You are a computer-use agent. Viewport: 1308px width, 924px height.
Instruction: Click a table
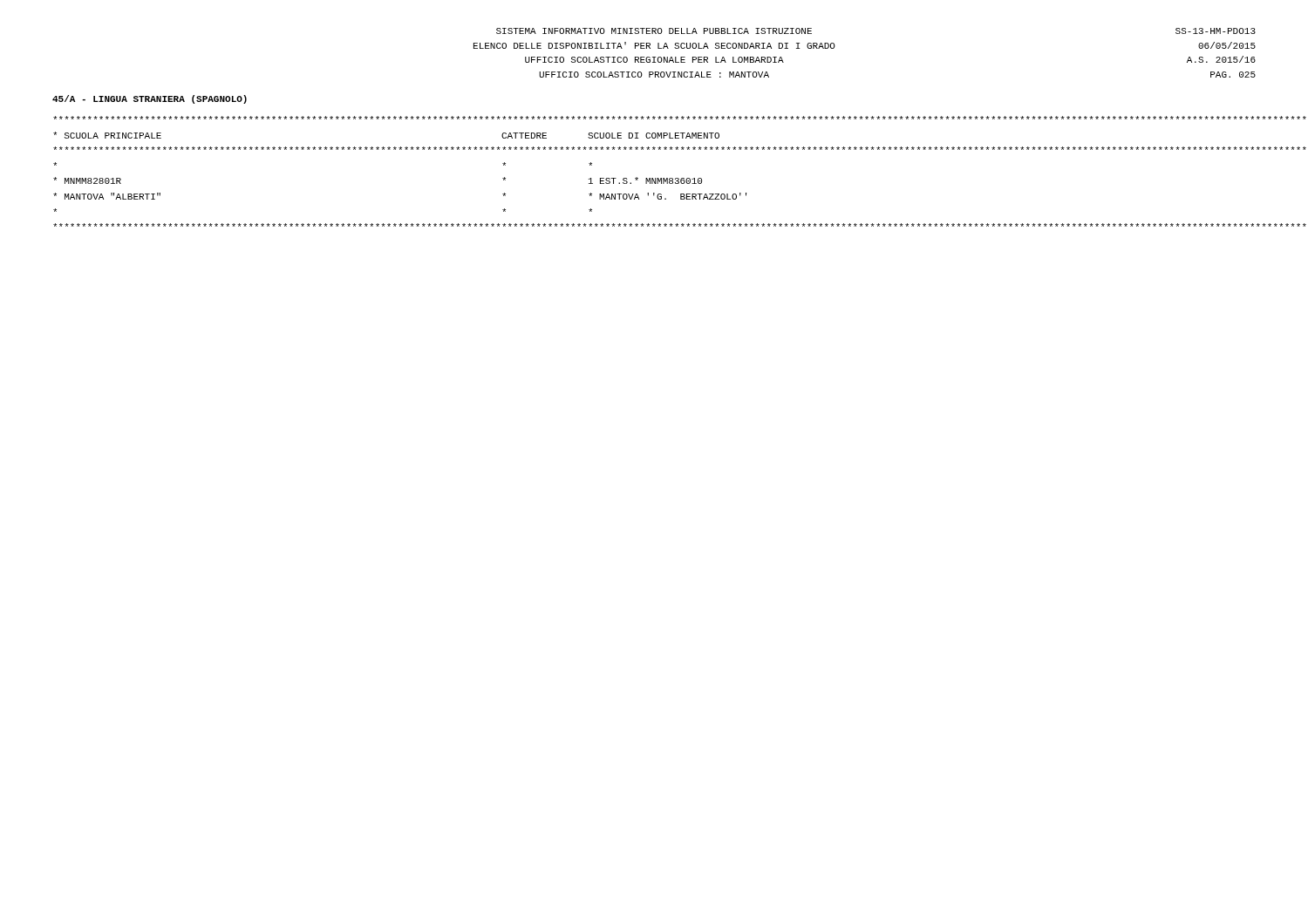(x=654, y=175)
